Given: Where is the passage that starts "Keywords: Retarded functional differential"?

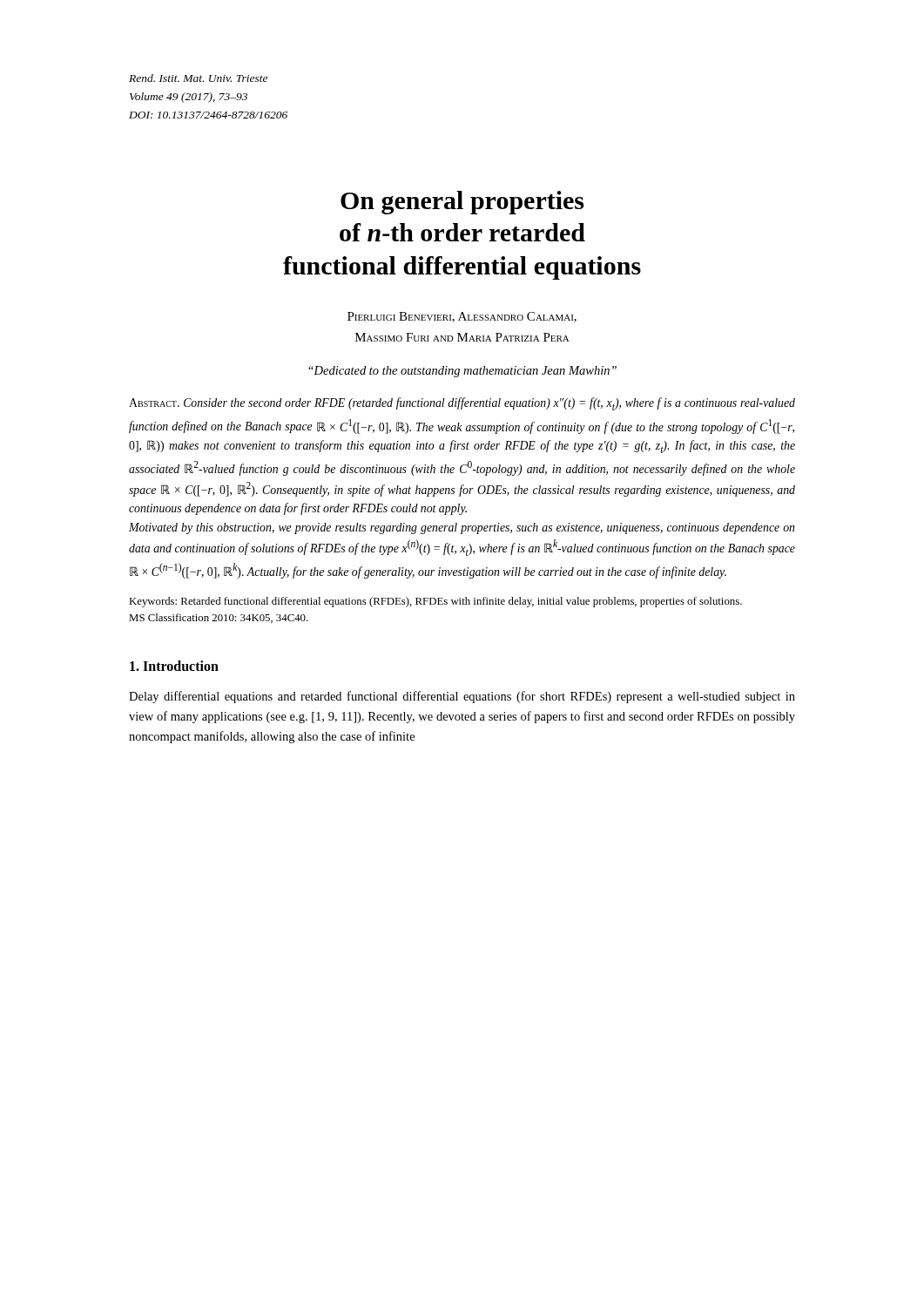Looking at the screenshot, I should [436, 610].
